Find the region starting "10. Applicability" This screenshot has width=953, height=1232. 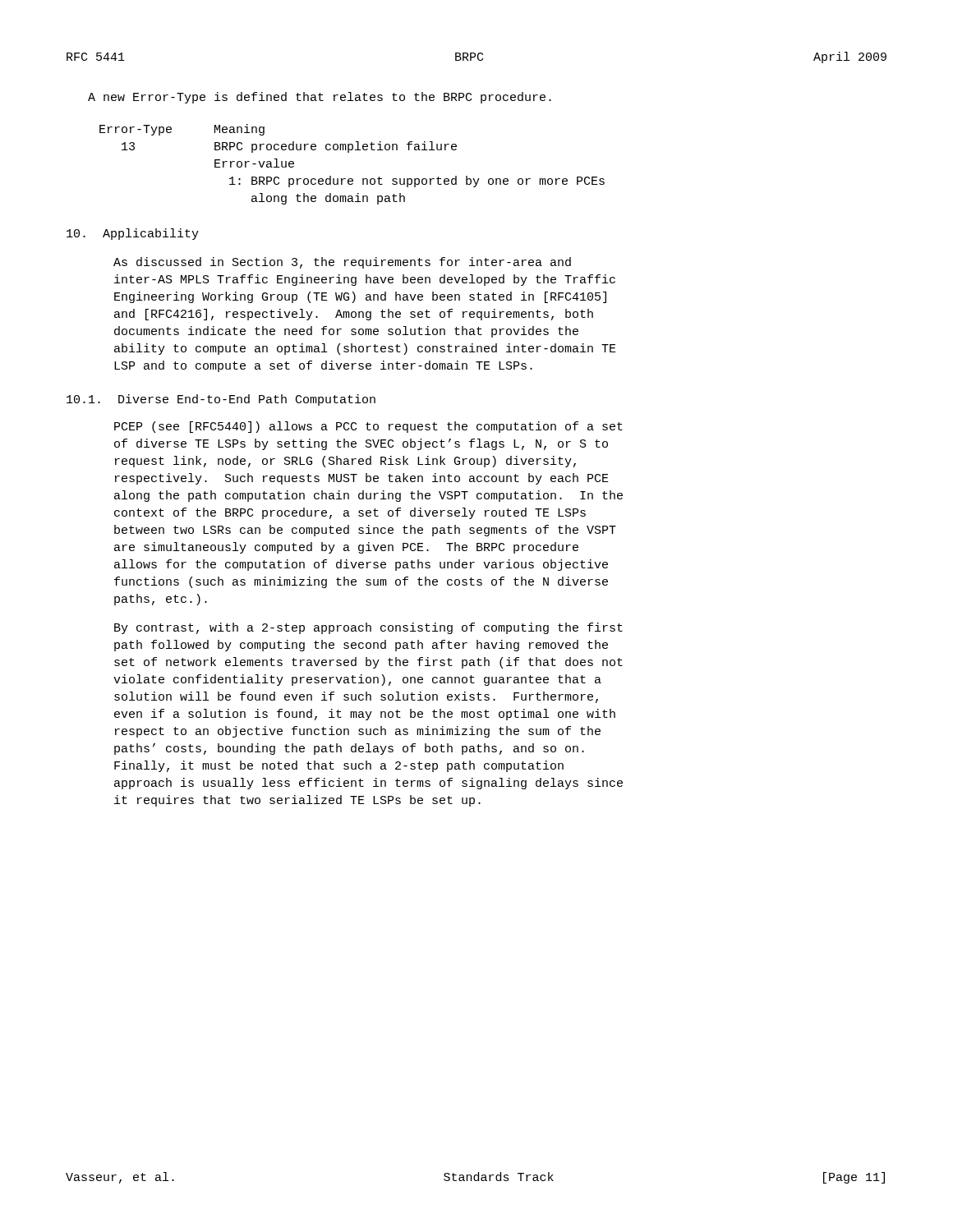point(132,235)
